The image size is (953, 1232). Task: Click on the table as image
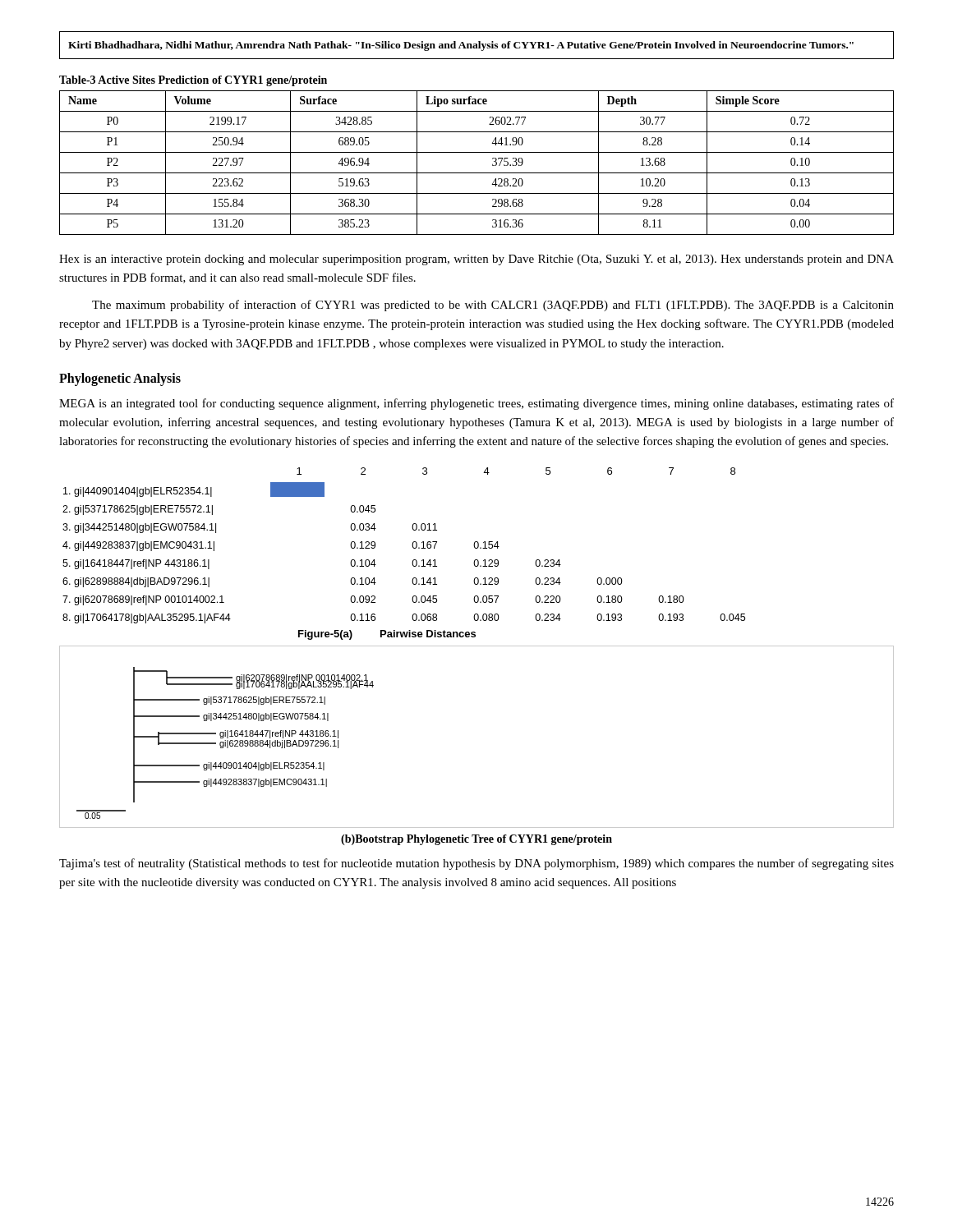(476, 550)
